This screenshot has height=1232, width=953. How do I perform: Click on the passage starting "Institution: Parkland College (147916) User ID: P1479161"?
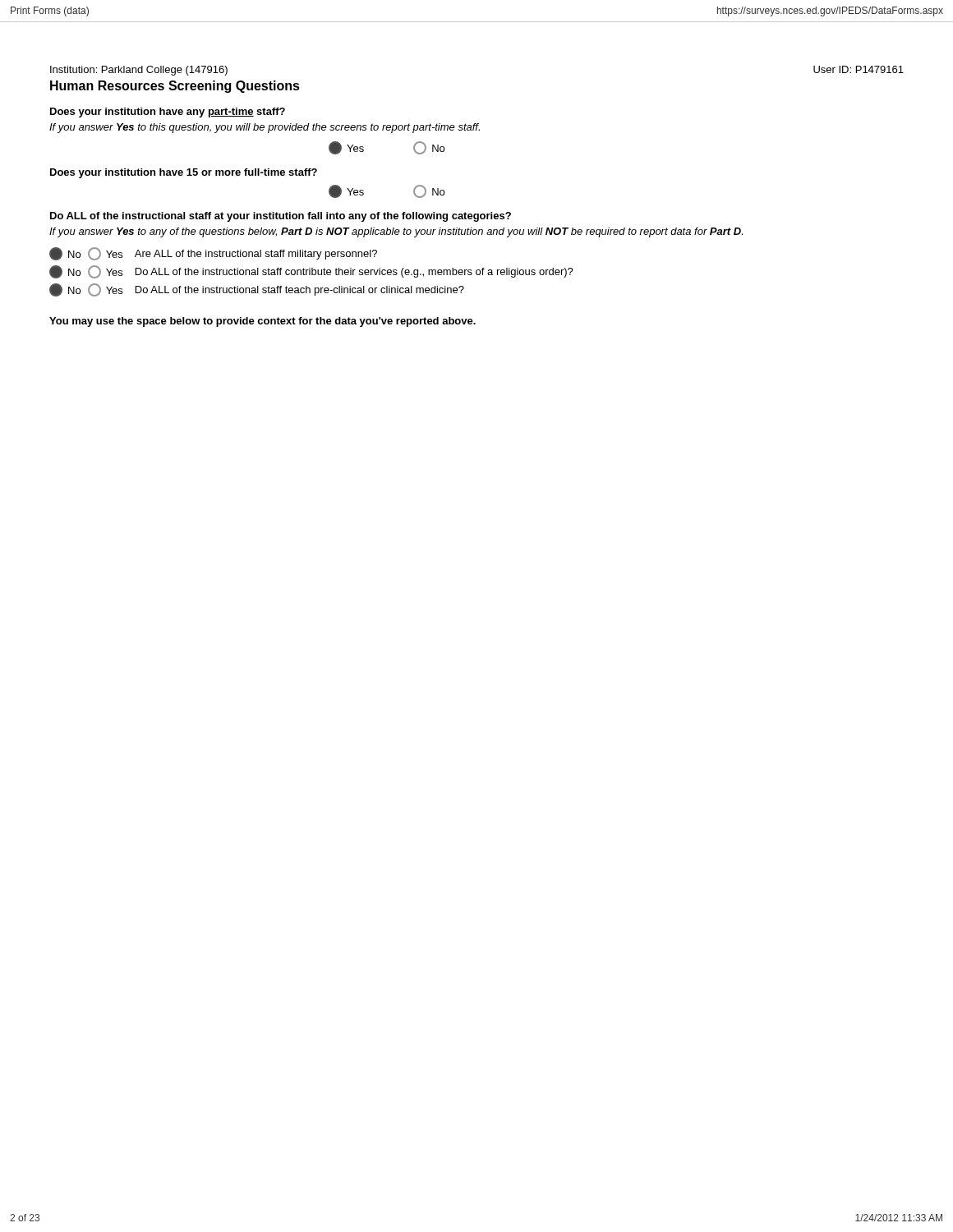(x=141, y=72)
